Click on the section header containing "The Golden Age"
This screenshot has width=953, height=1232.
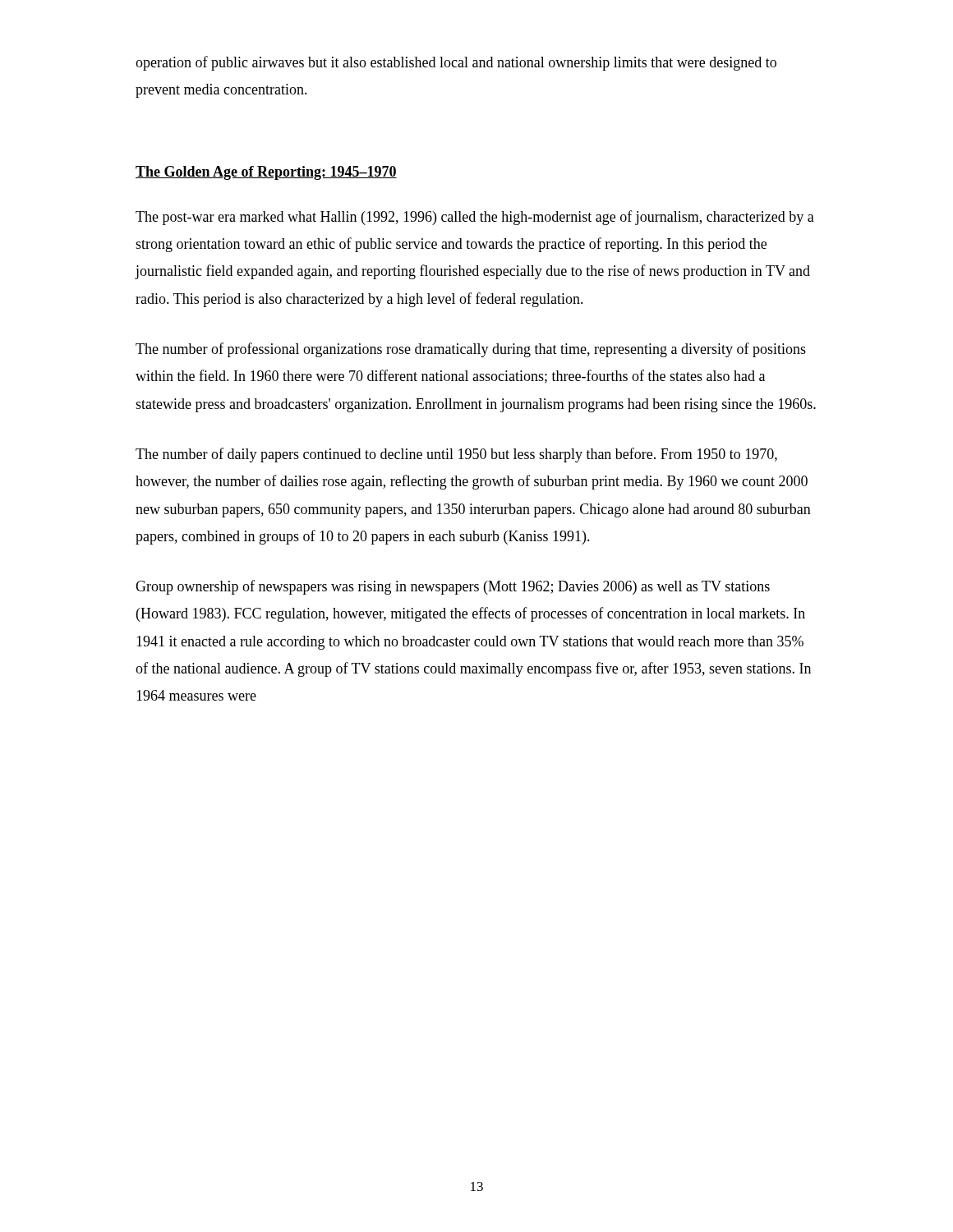pos(266,171)
